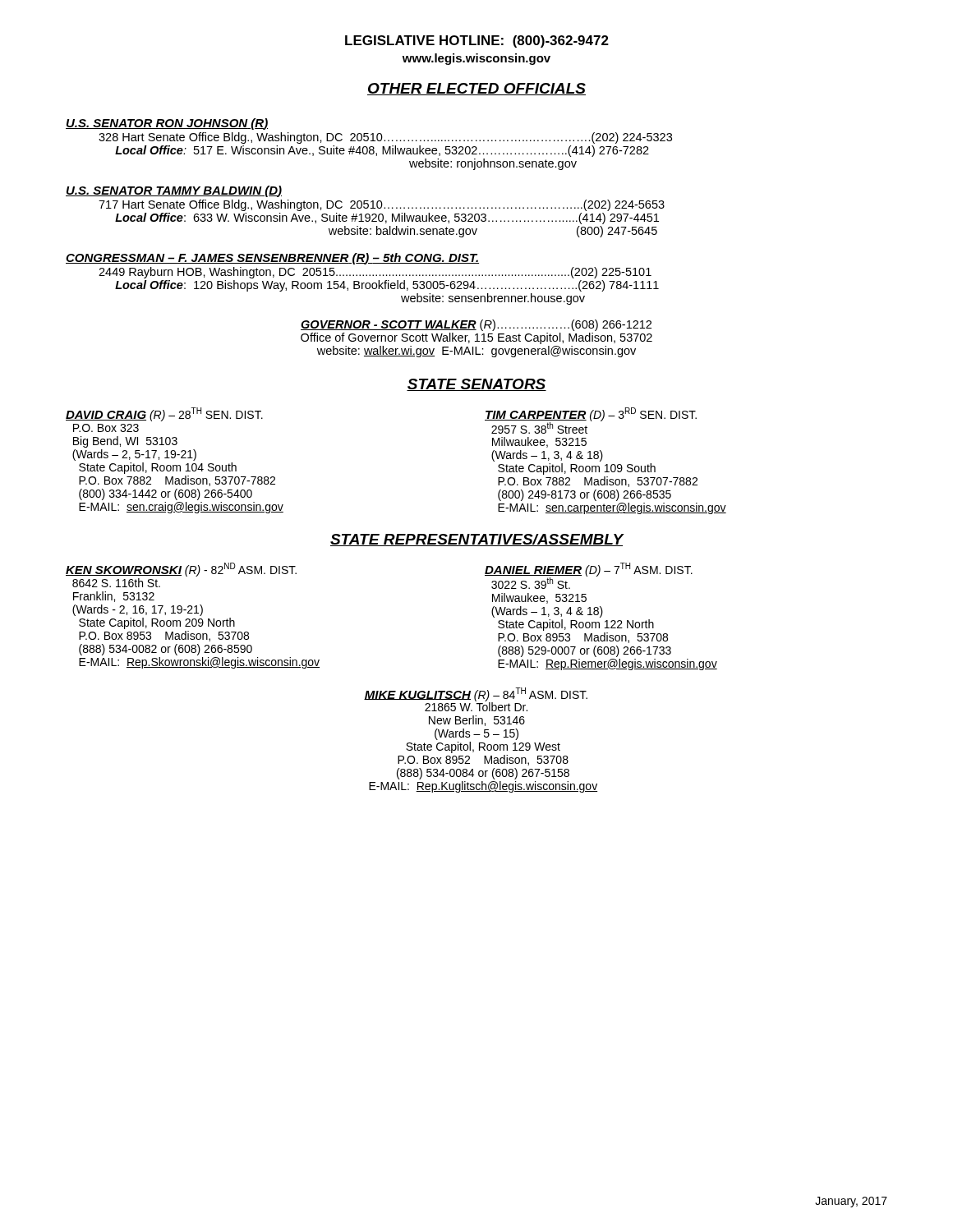Click the passage that begins "GOVERNOR - SCOTT"
This screenshot has width=953, height=1232.
point(476,338)
